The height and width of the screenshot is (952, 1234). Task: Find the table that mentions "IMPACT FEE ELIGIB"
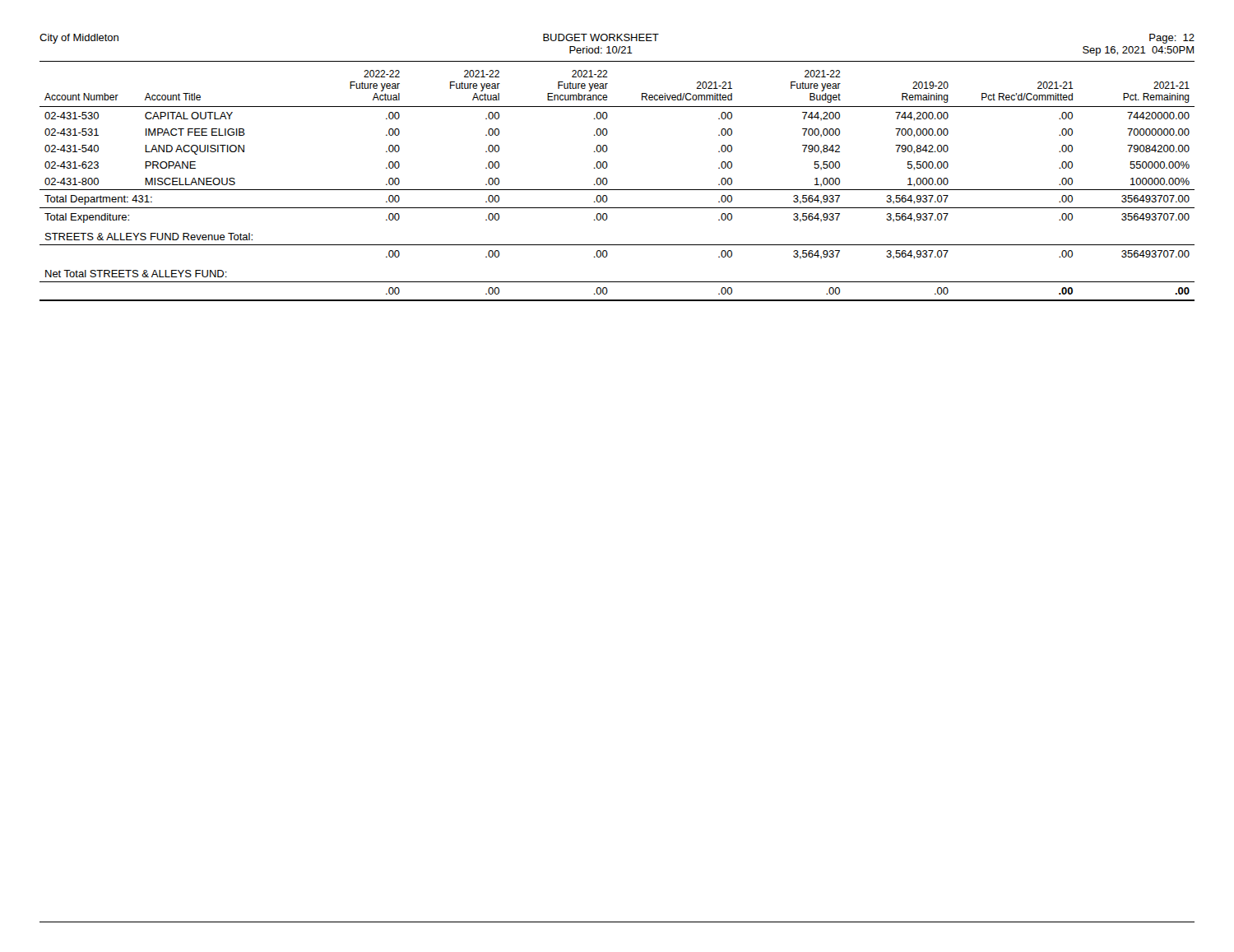tap(617, 184)
